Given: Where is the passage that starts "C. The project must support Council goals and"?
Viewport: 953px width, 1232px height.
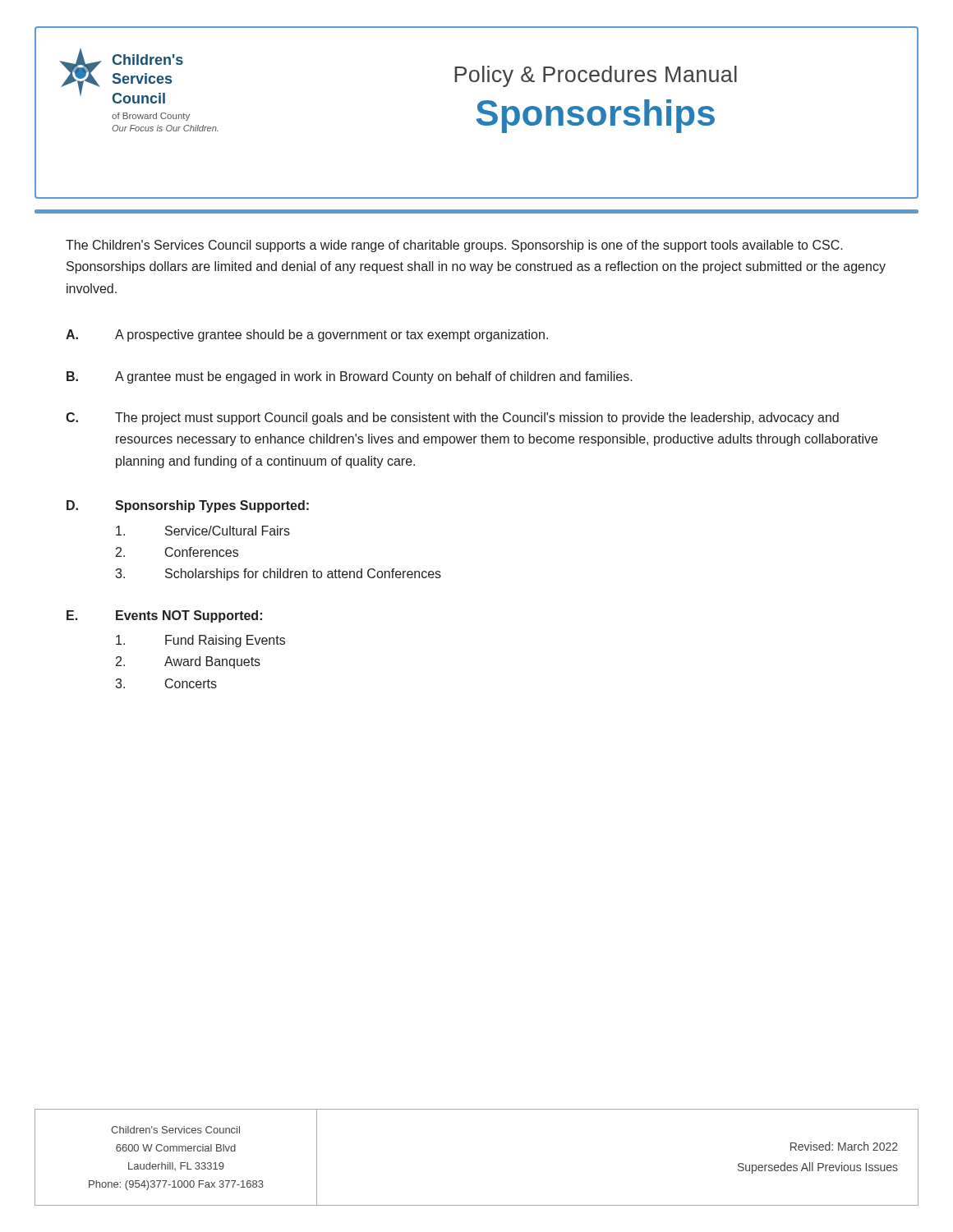Looking at the screenshot, I should click(476, 440).
